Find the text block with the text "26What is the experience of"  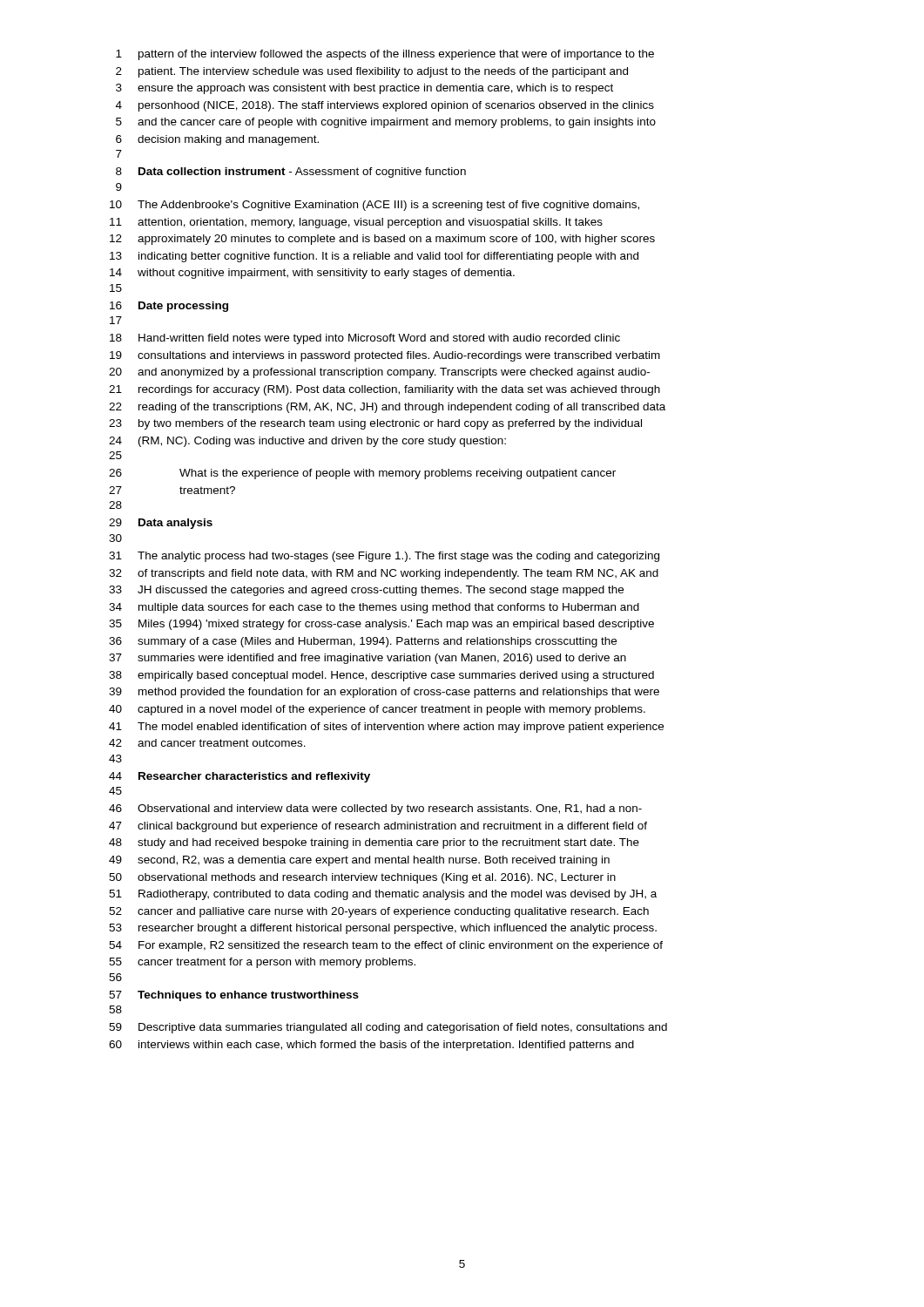tap(471, 482)
